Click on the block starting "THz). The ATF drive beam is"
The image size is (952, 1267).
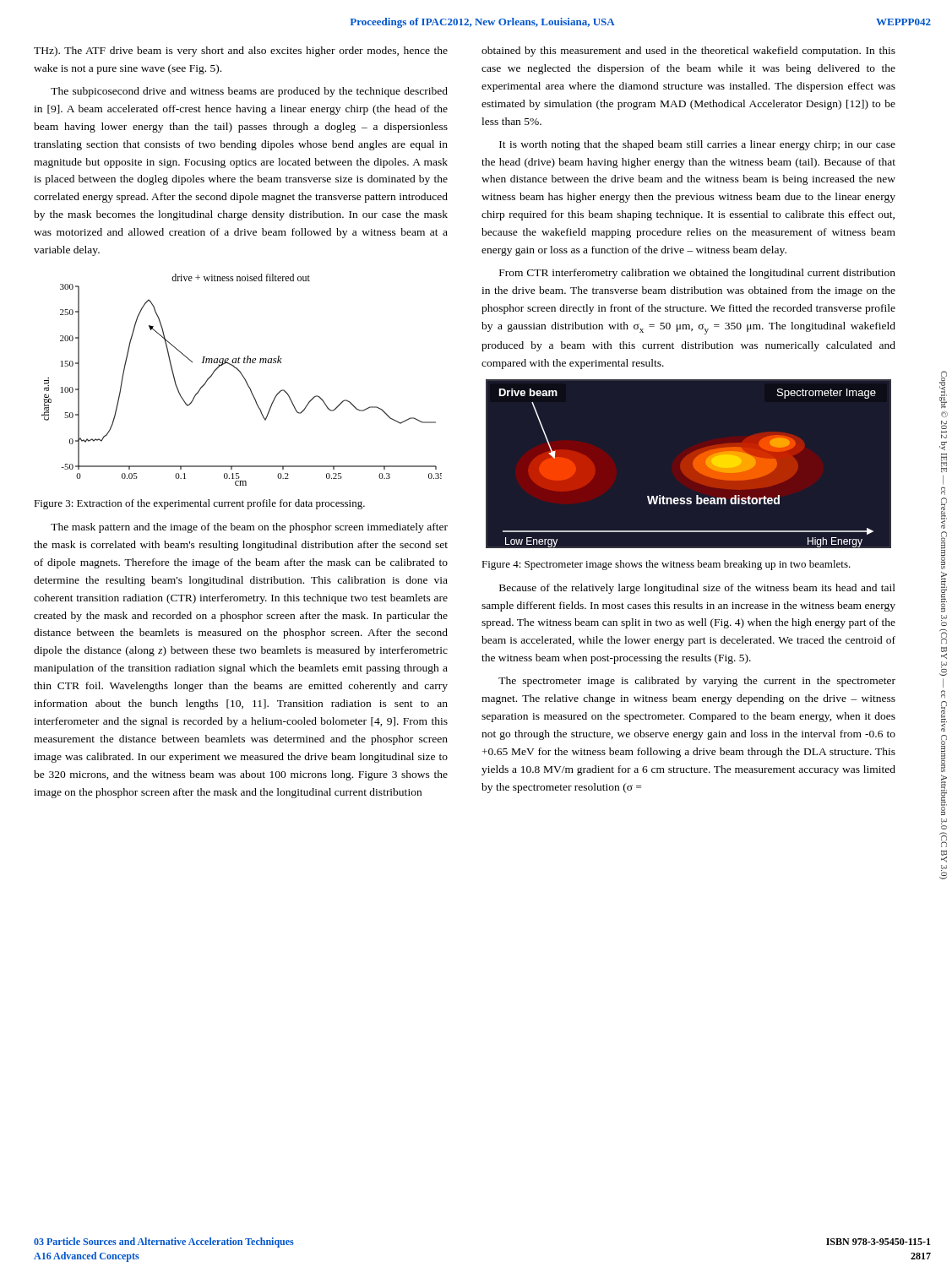click(x=241, y=151)
